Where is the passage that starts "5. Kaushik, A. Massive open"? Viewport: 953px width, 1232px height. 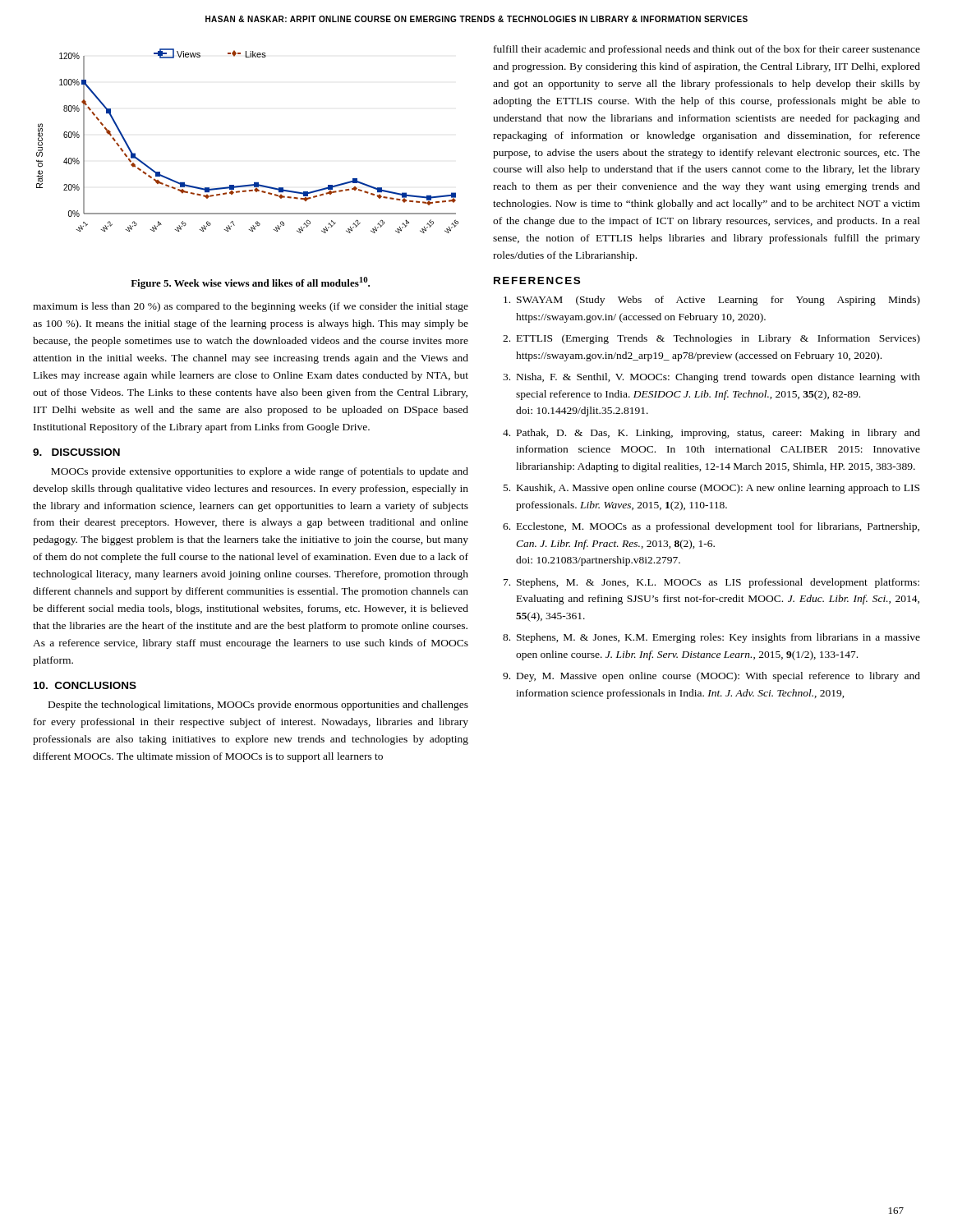(x=707, y=497)
